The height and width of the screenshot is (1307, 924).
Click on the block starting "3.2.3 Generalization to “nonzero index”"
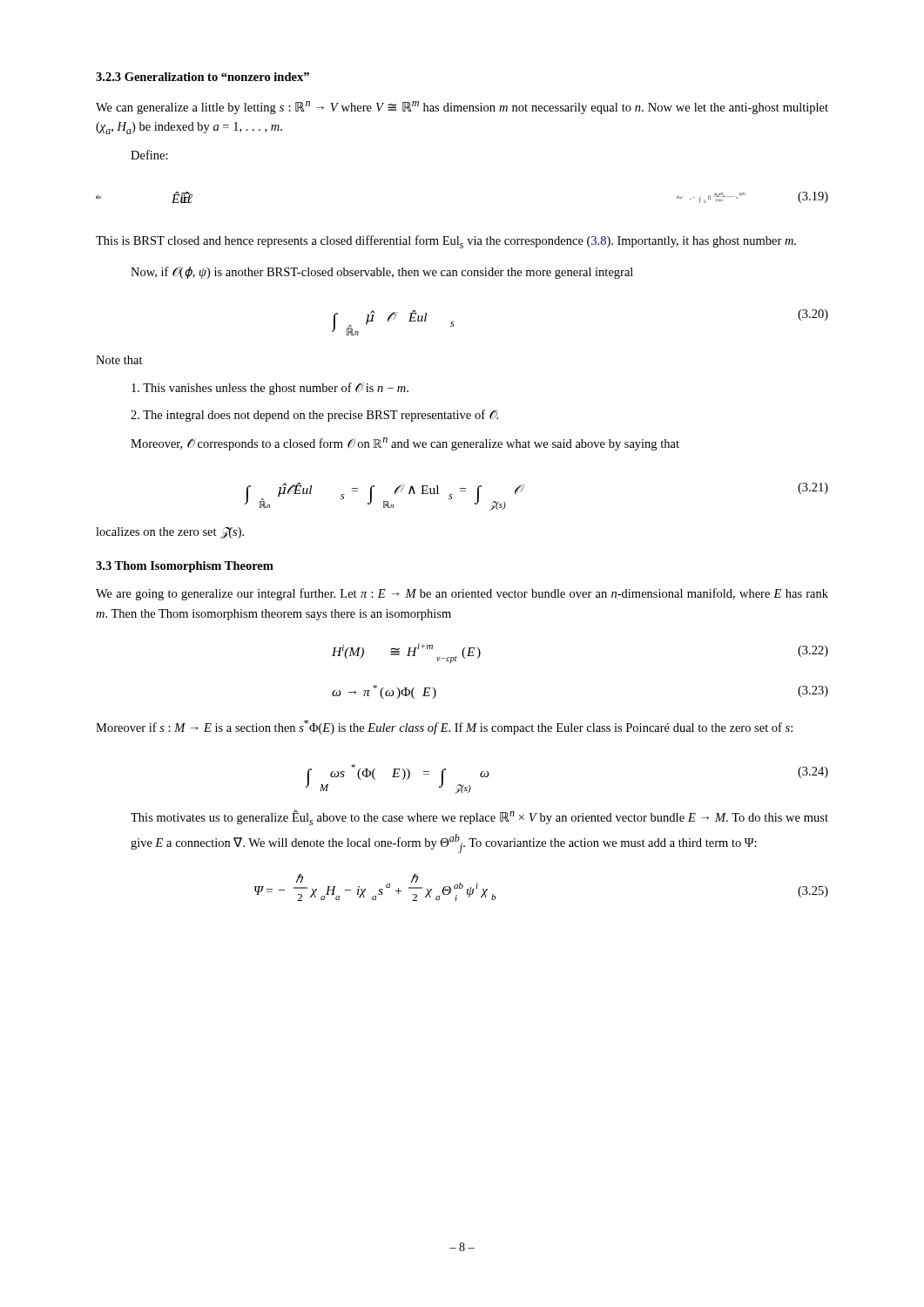(x=203, y=77)
